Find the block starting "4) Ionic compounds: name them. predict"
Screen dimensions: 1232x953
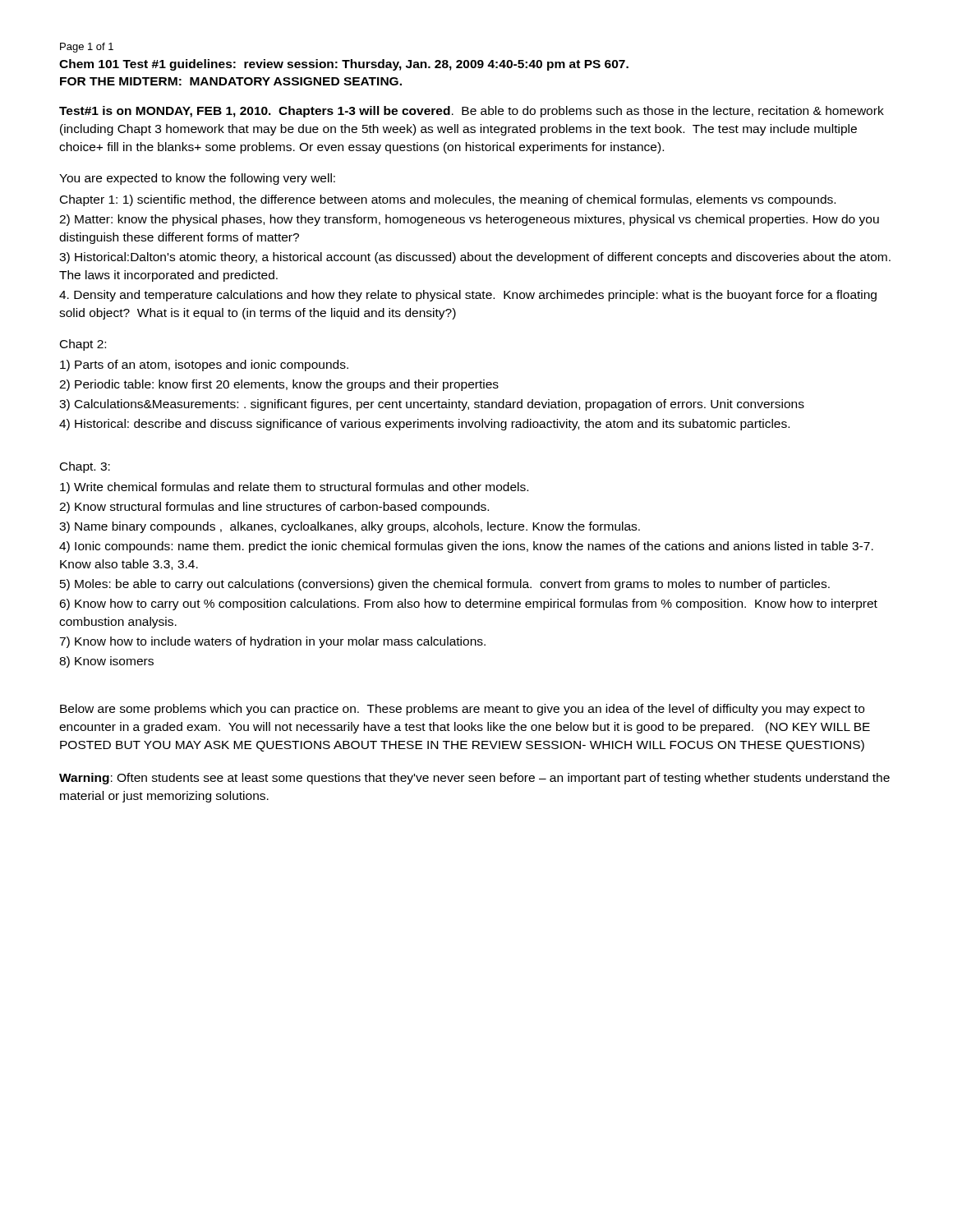point(468,555)
